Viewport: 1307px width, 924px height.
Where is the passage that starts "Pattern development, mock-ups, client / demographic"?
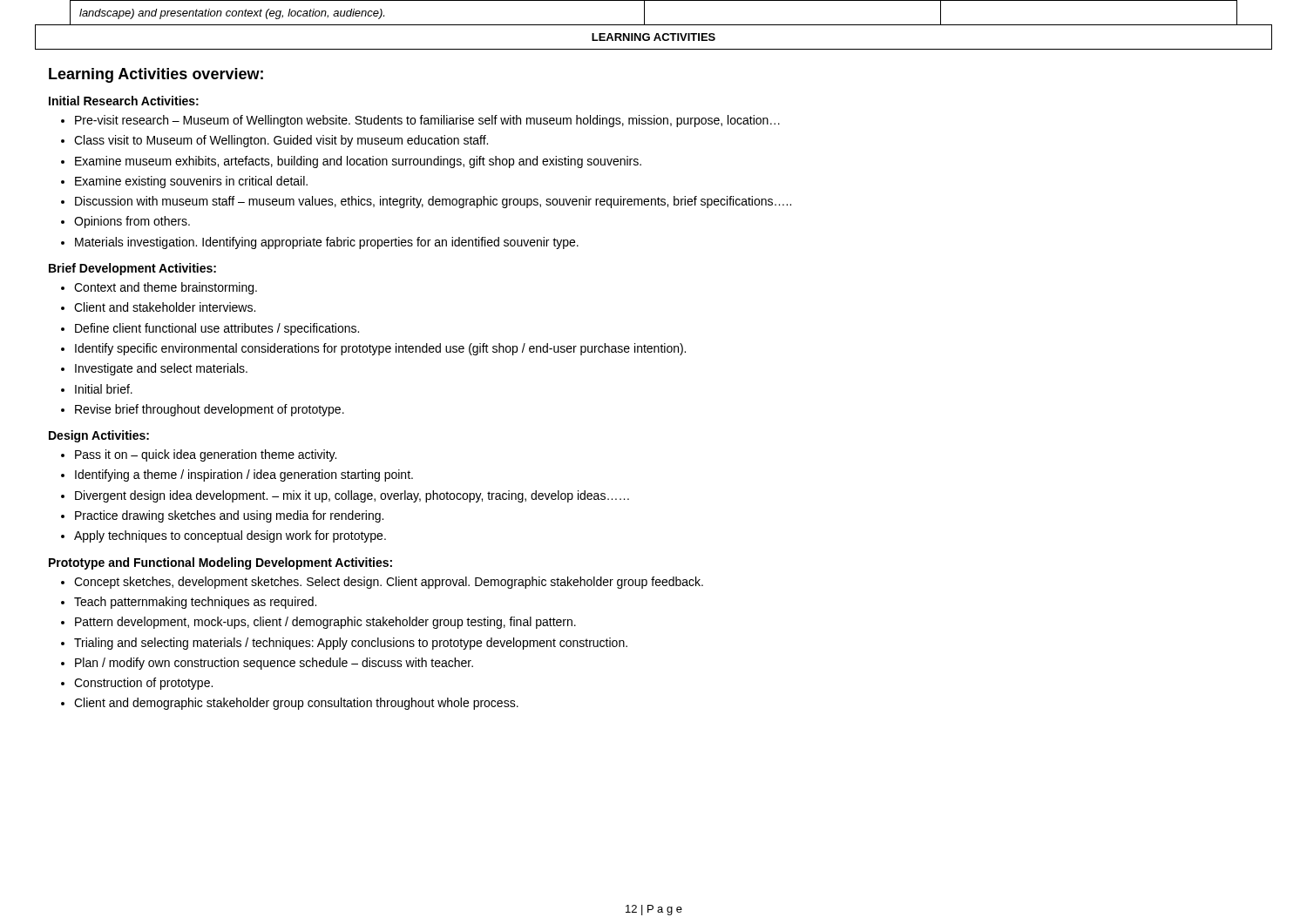coord(318,623)
